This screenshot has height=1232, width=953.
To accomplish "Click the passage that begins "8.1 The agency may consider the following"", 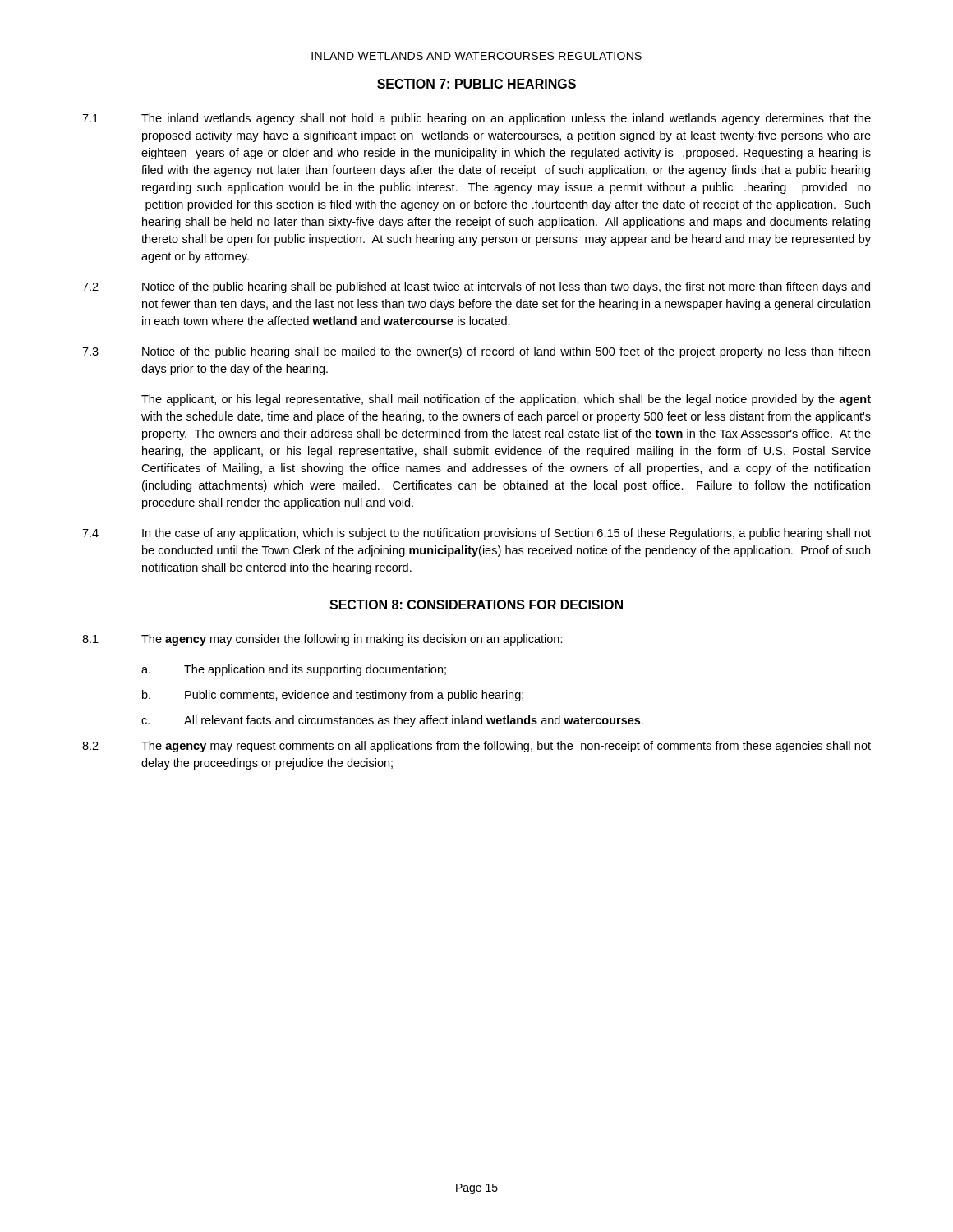I will coord(476,640).
